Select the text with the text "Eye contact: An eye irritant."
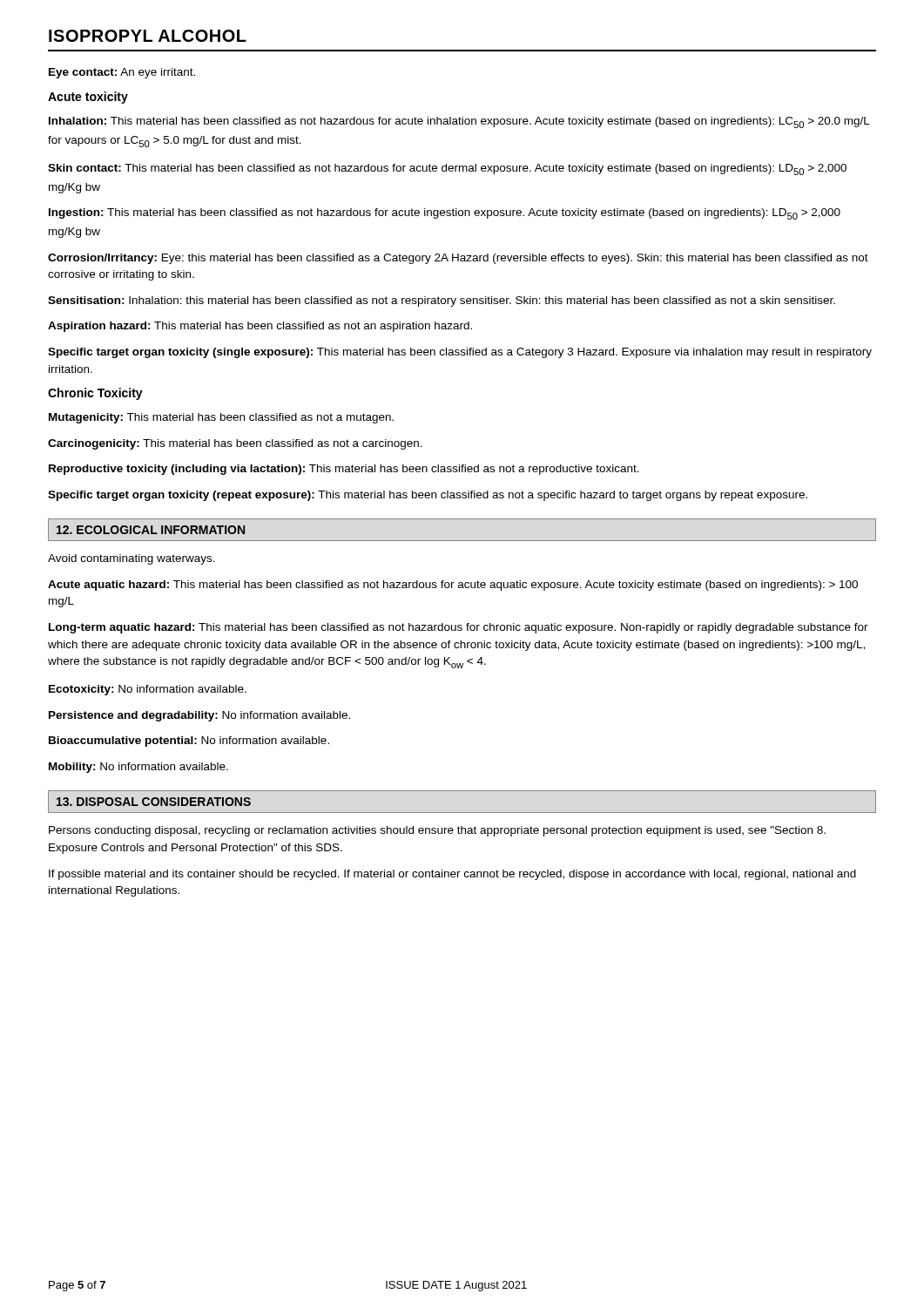The height and width of the screenshot is (1307, 924). pyautogui.click(x=122, y=72)
